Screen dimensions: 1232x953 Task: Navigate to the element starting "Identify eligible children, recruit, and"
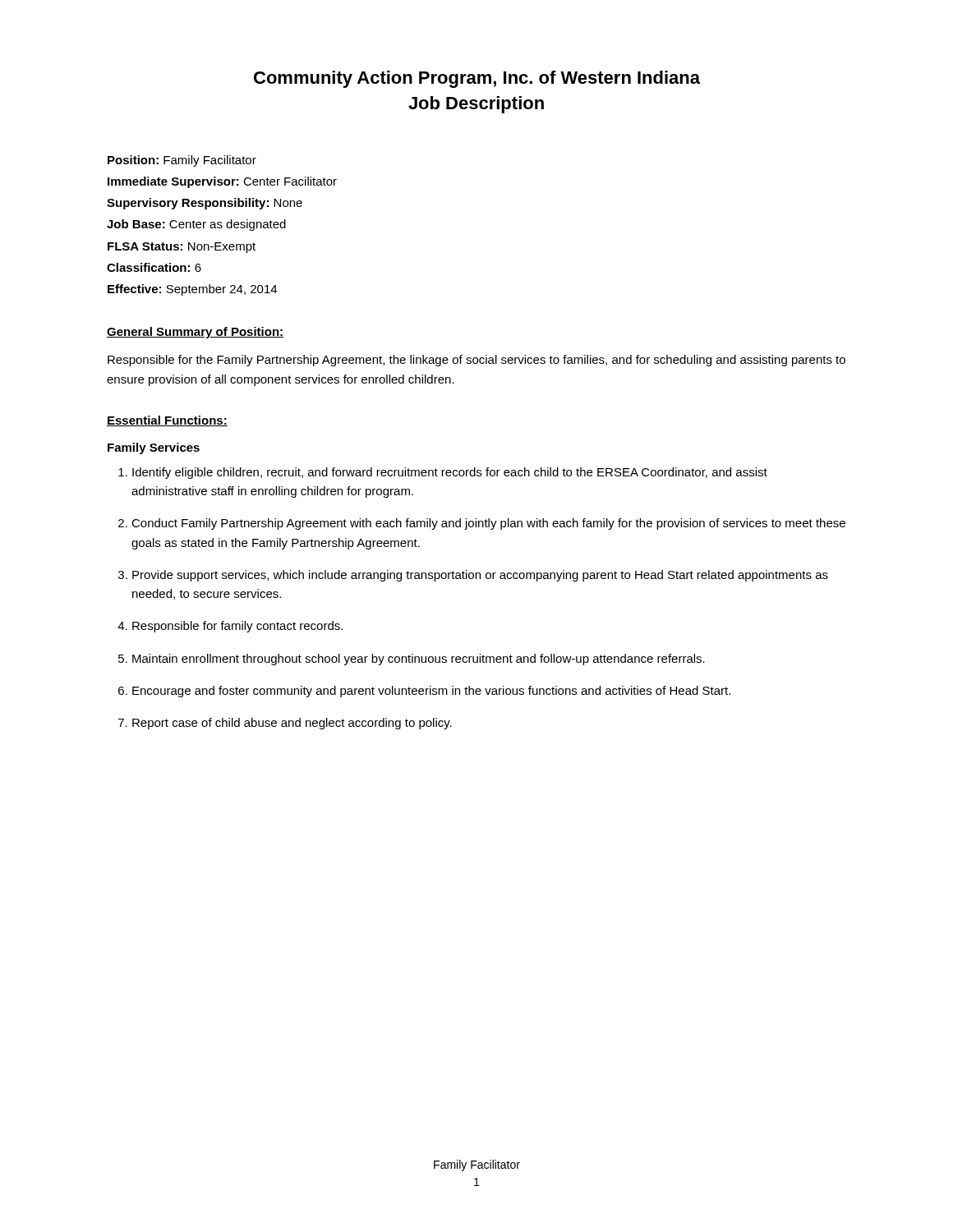click(489, 481)
